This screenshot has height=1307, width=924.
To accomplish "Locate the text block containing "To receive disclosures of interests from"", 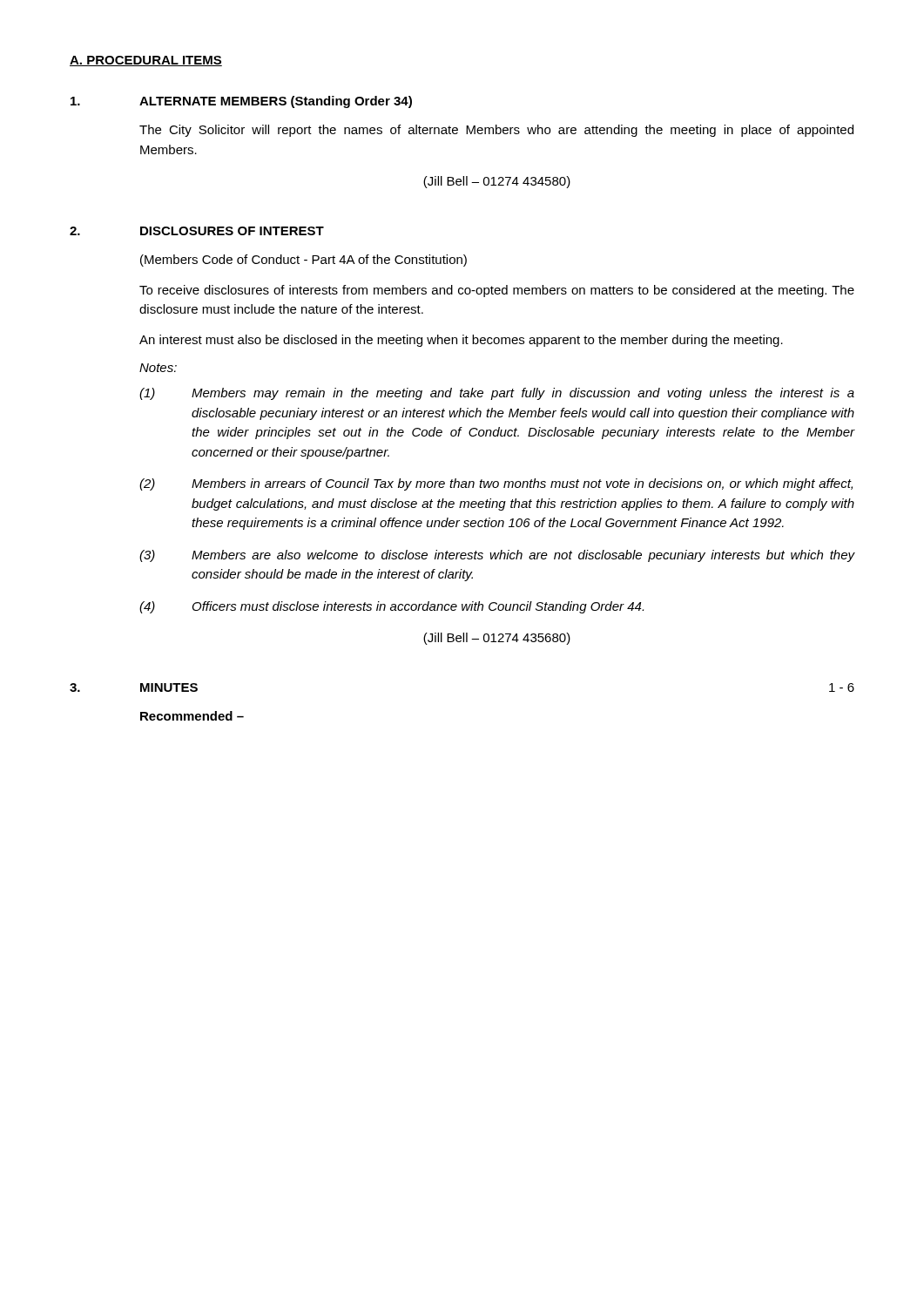I will (x=497, y=299).
